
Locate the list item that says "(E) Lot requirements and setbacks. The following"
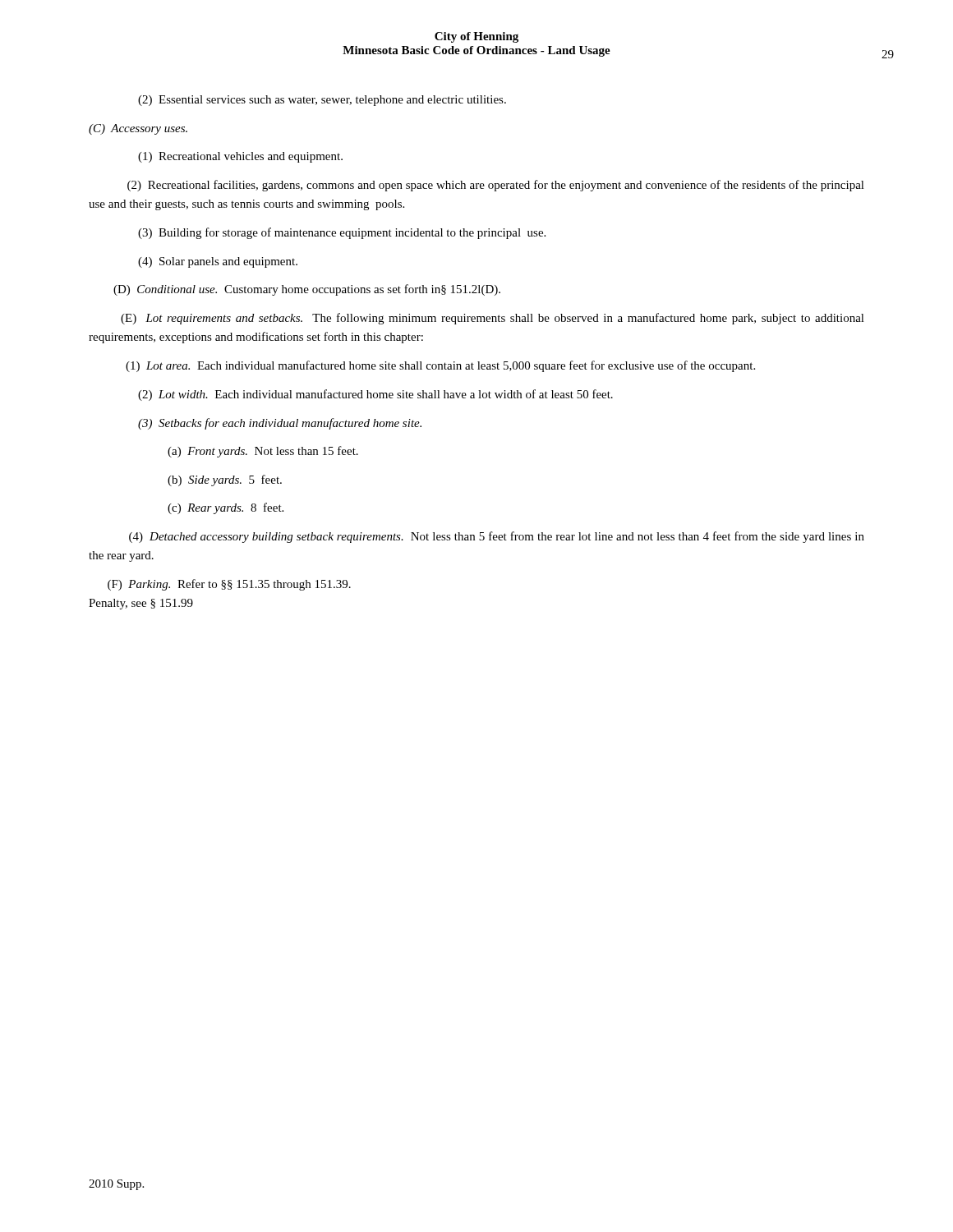click(476, 327)
